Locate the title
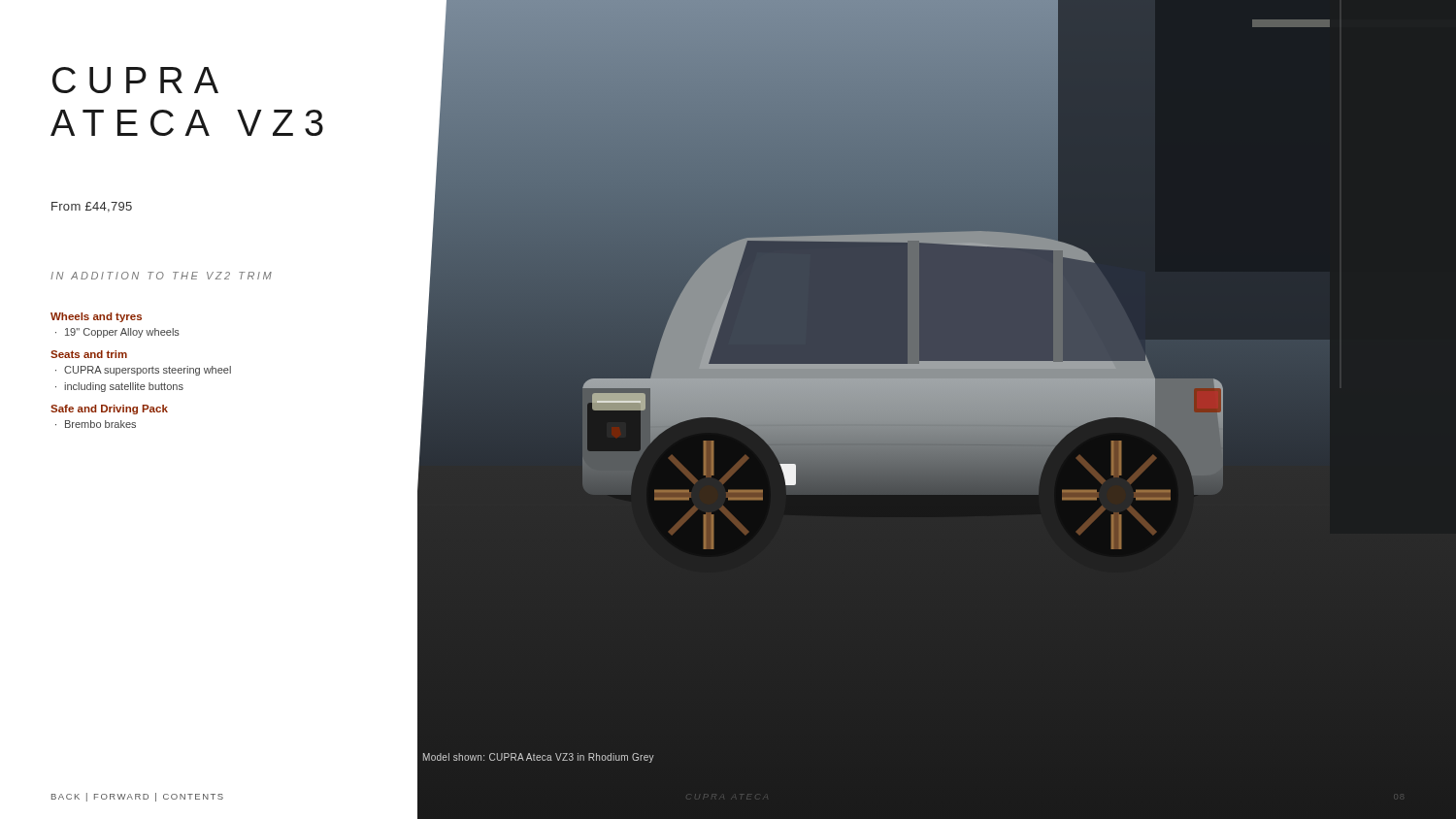This screenshot has width=1456, height=819. pyautogui.click(x=192, y=103)
